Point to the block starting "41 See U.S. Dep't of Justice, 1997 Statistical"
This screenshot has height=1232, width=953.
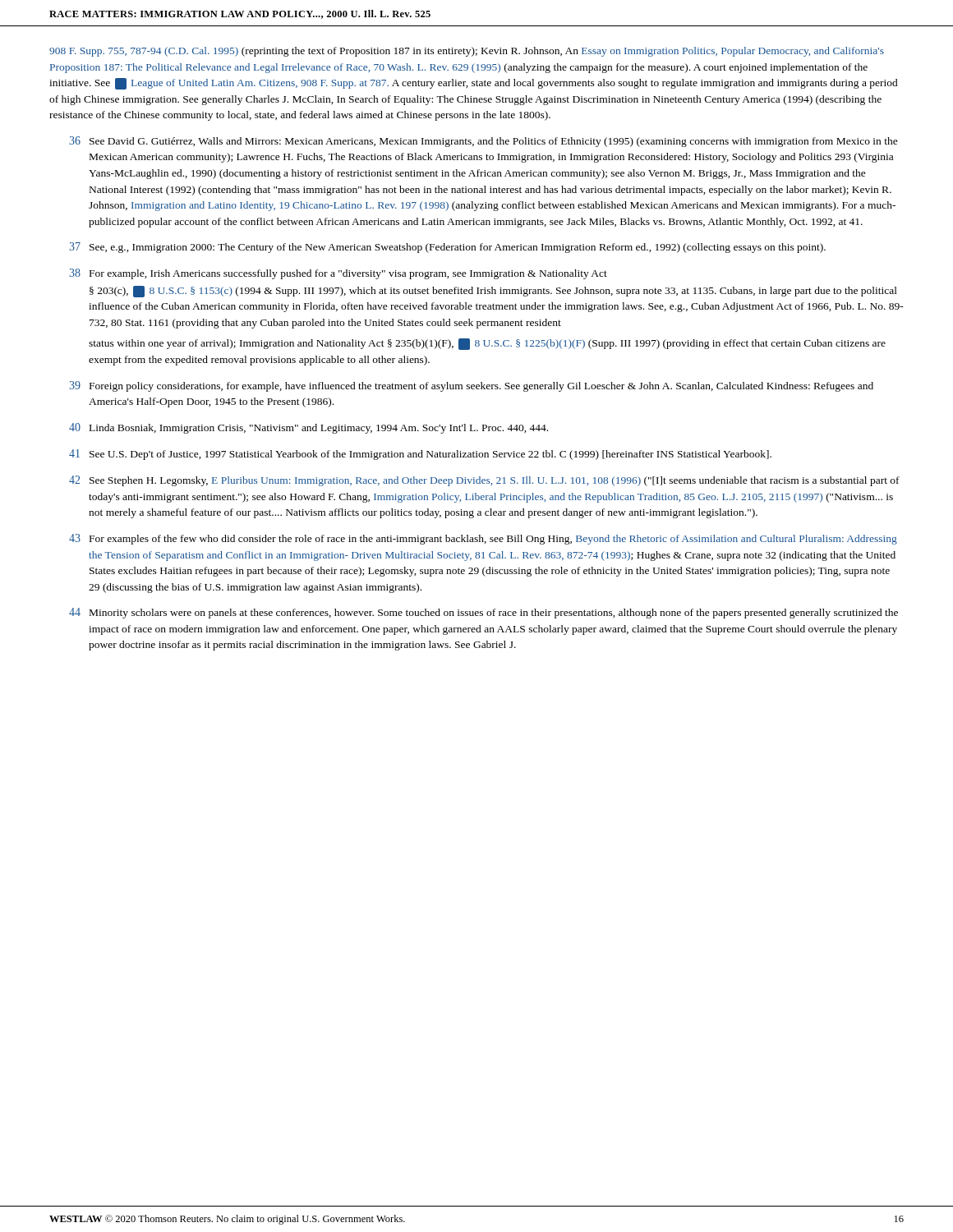(476, 454)
